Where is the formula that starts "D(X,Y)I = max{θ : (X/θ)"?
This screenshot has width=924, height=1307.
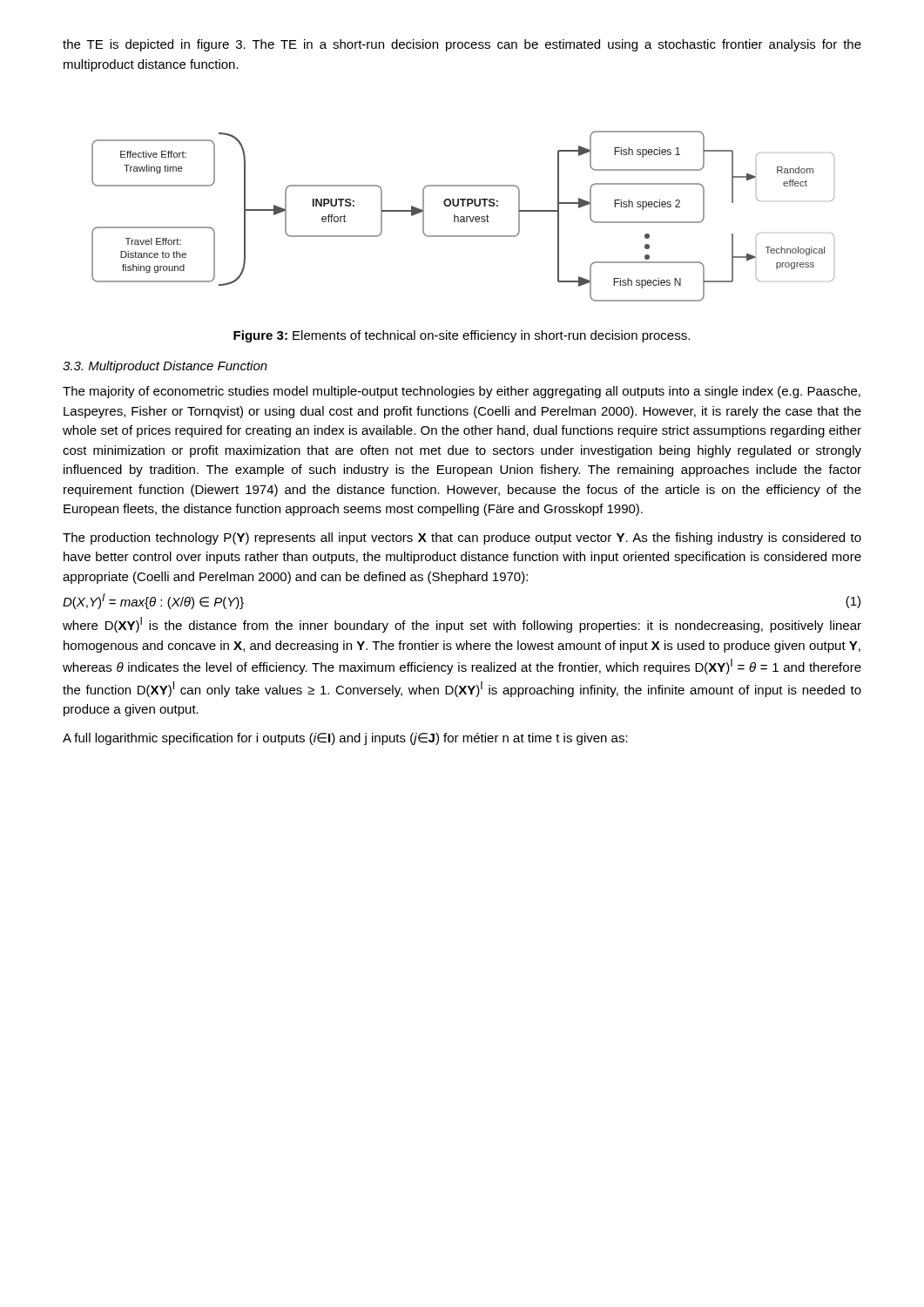point(162,601)
